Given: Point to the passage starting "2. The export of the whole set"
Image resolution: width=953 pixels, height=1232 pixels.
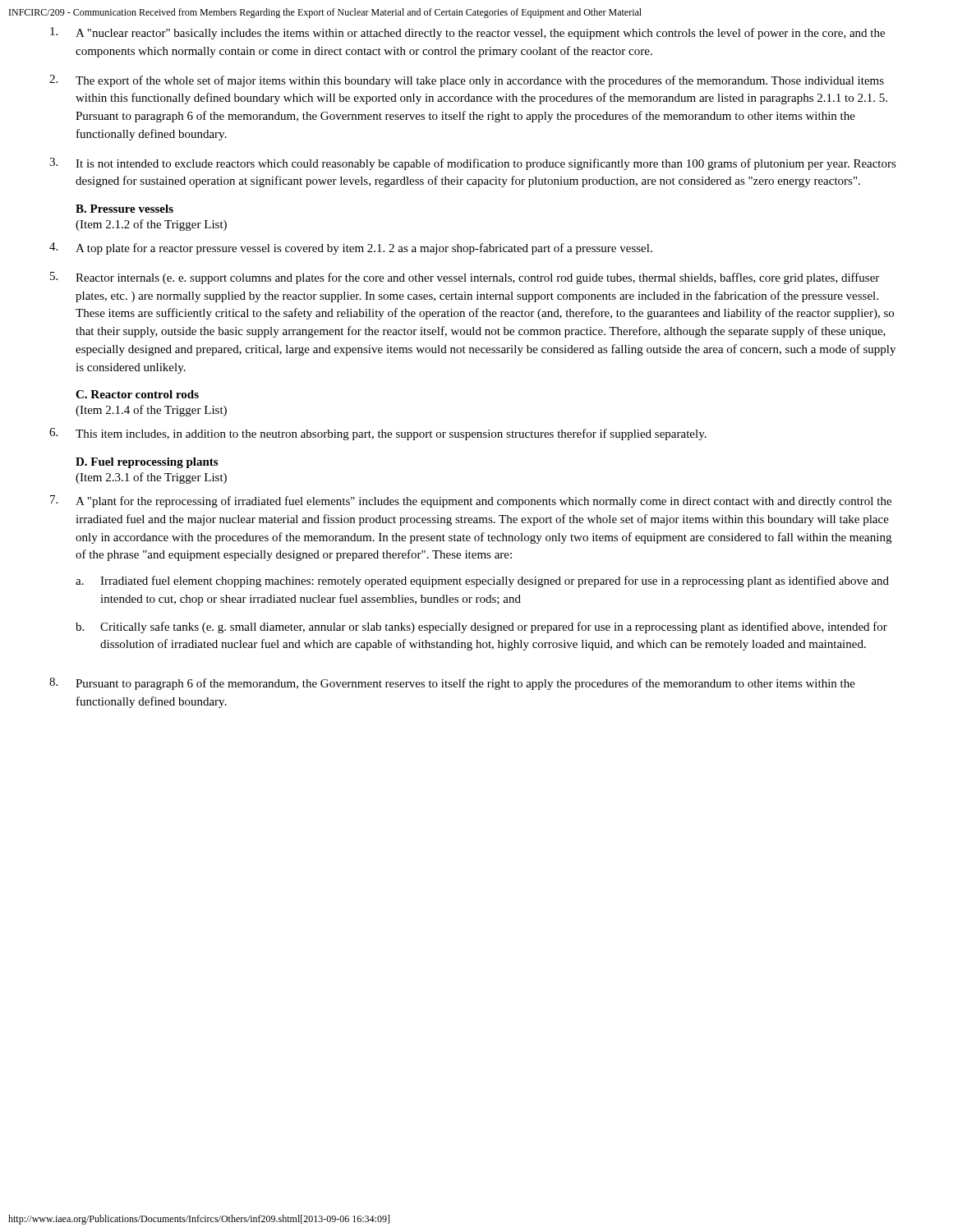Looking at the screenshot, I should [x=476, y=108].
